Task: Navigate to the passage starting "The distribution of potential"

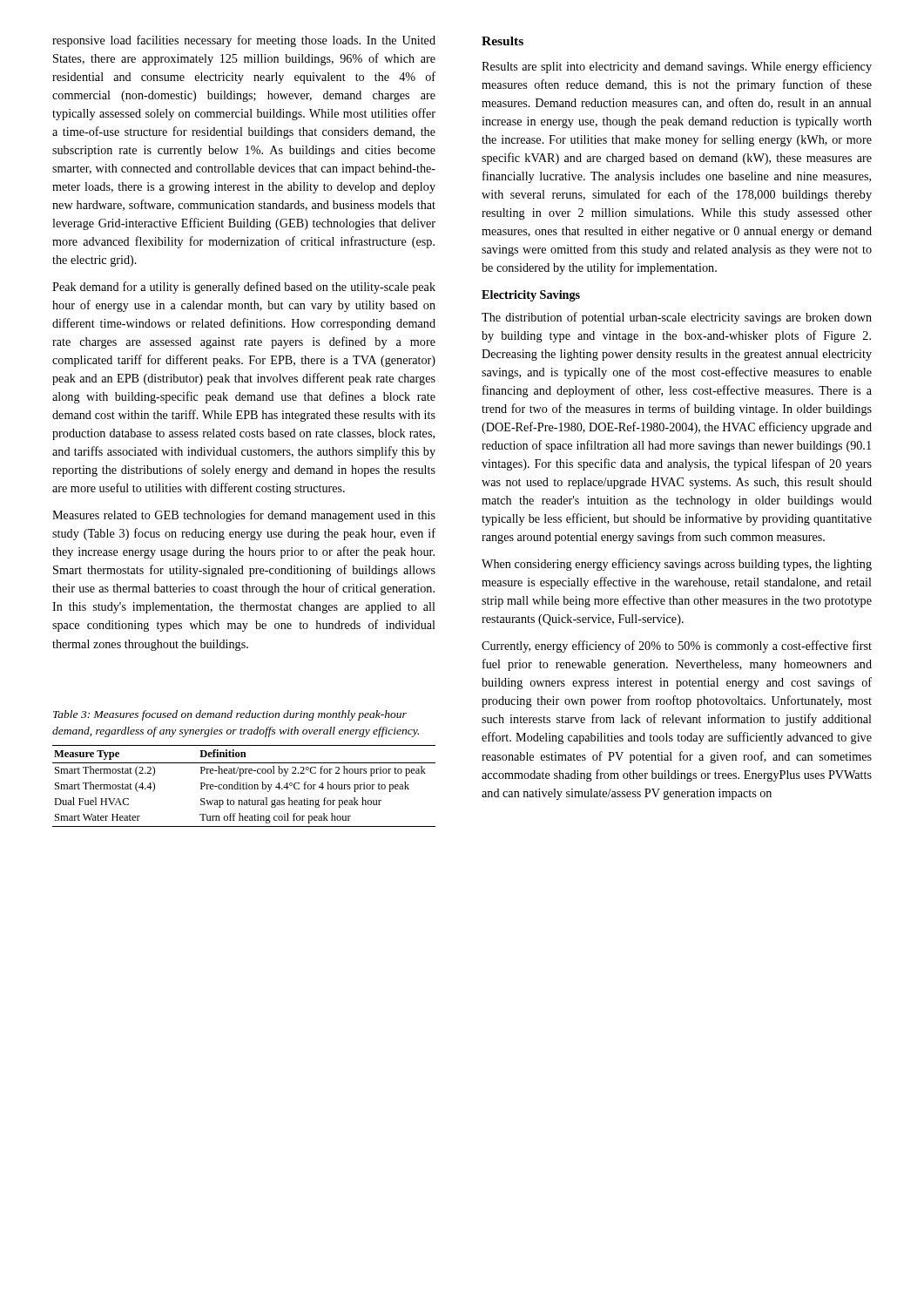Action: 677,555
